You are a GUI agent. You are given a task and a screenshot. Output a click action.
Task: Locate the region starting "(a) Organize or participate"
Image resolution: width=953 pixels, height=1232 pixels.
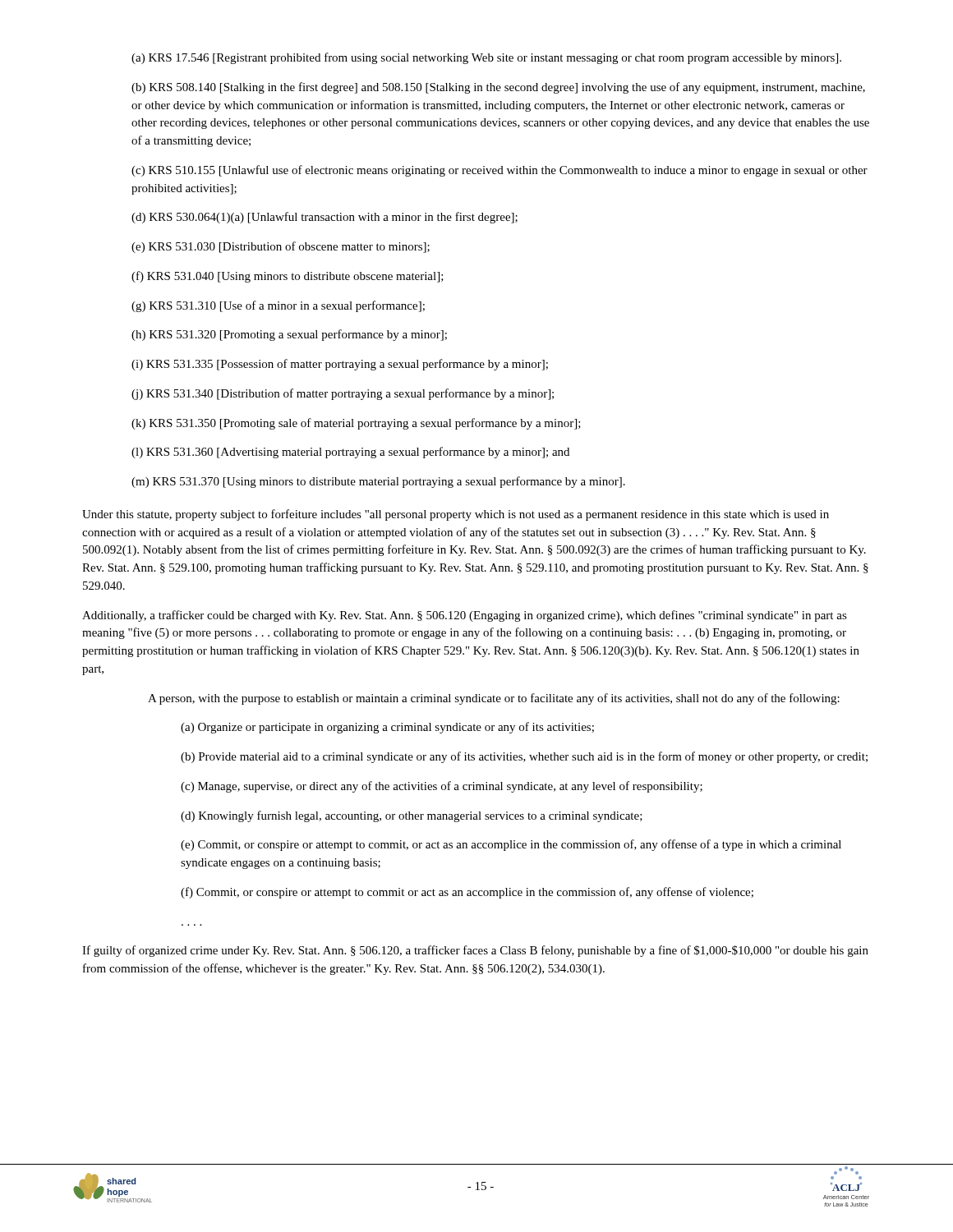pos(526,728)
